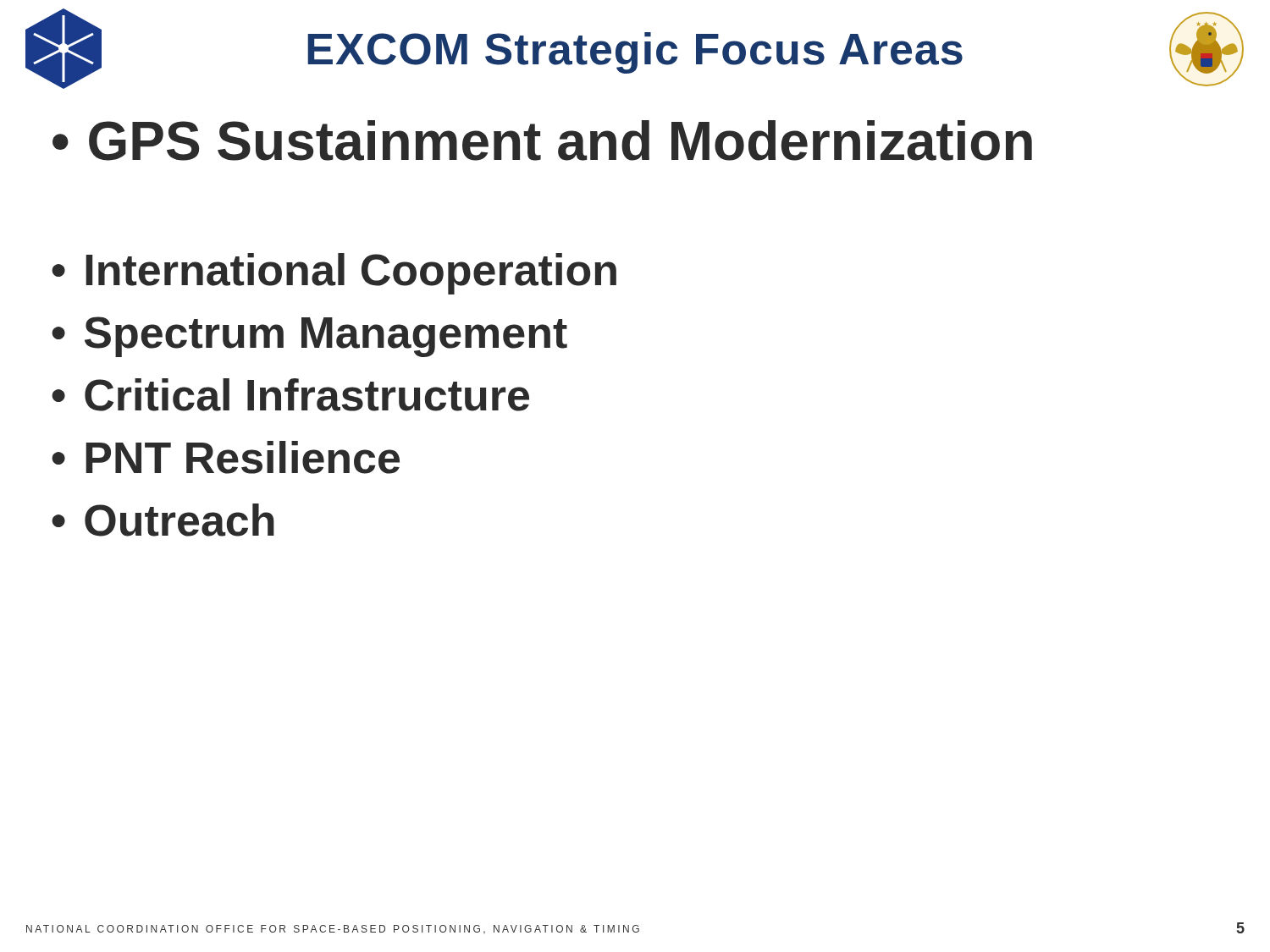This screenshot has width=1270, height=952.
Task: Locate the text "EXCOM Strategic Focus Areas"
Action: coord(635,49)
